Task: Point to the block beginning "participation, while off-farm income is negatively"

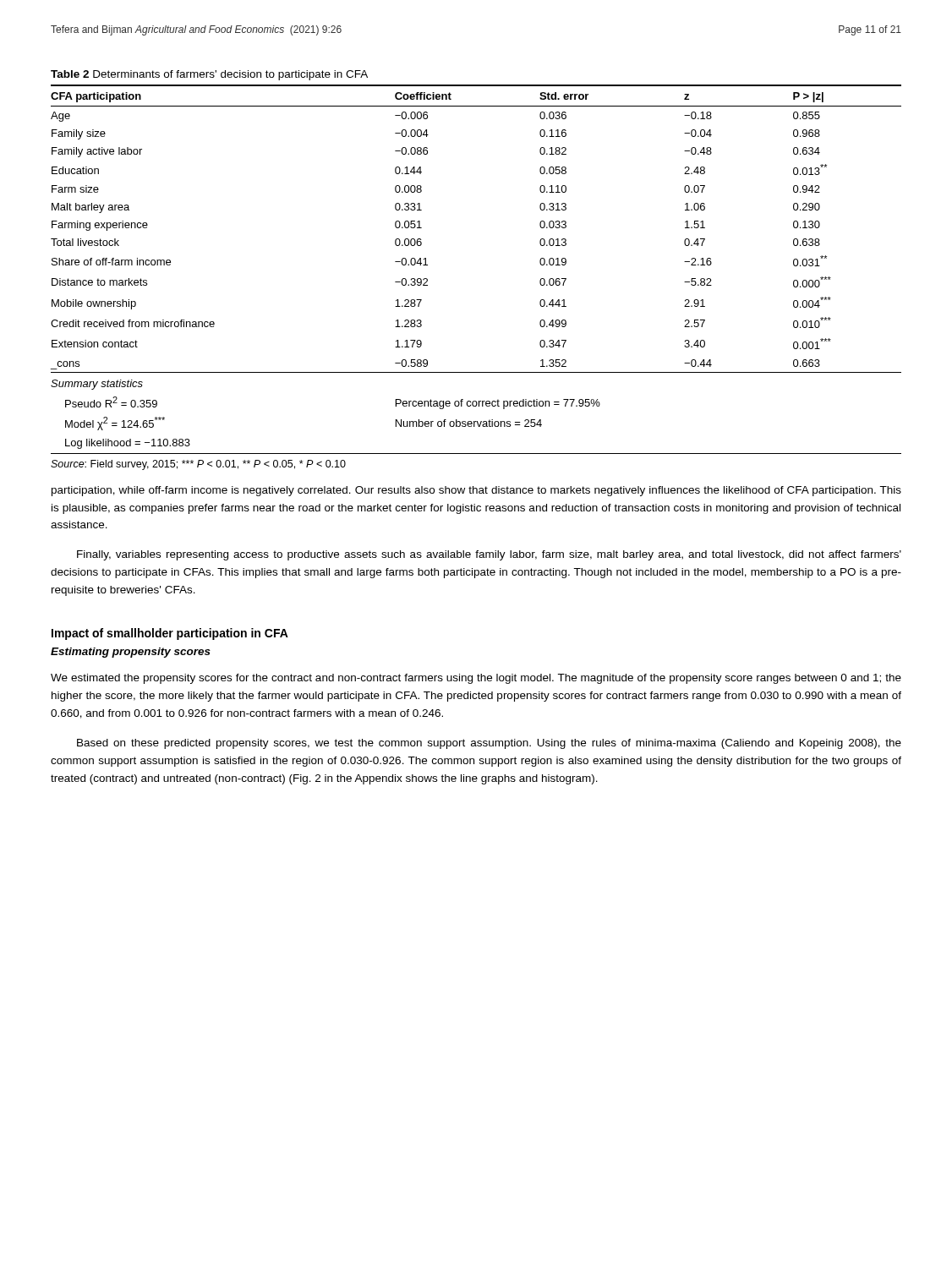Action: [476, 508]
